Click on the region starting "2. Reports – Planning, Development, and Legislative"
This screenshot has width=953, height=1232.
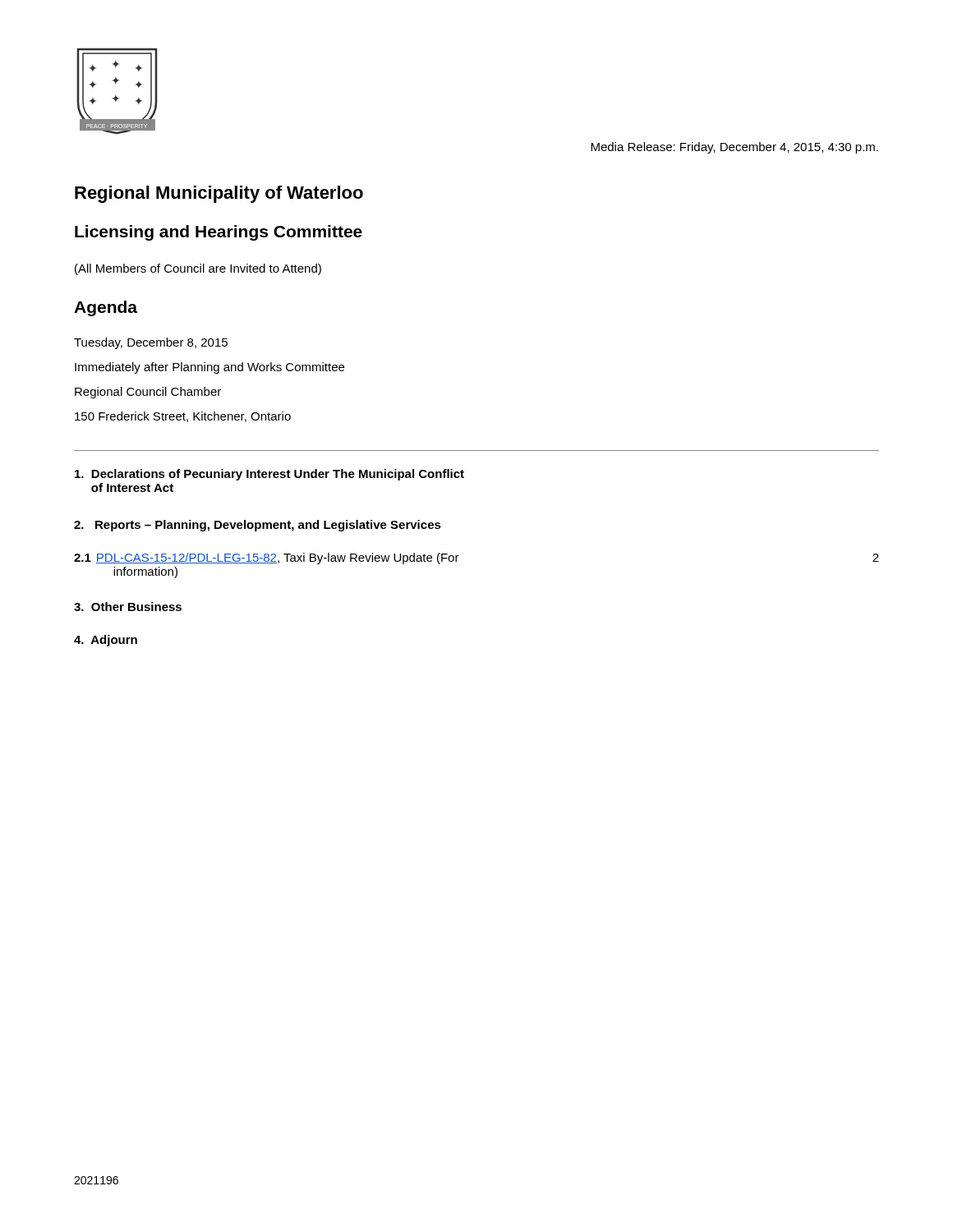click(258, 524)
